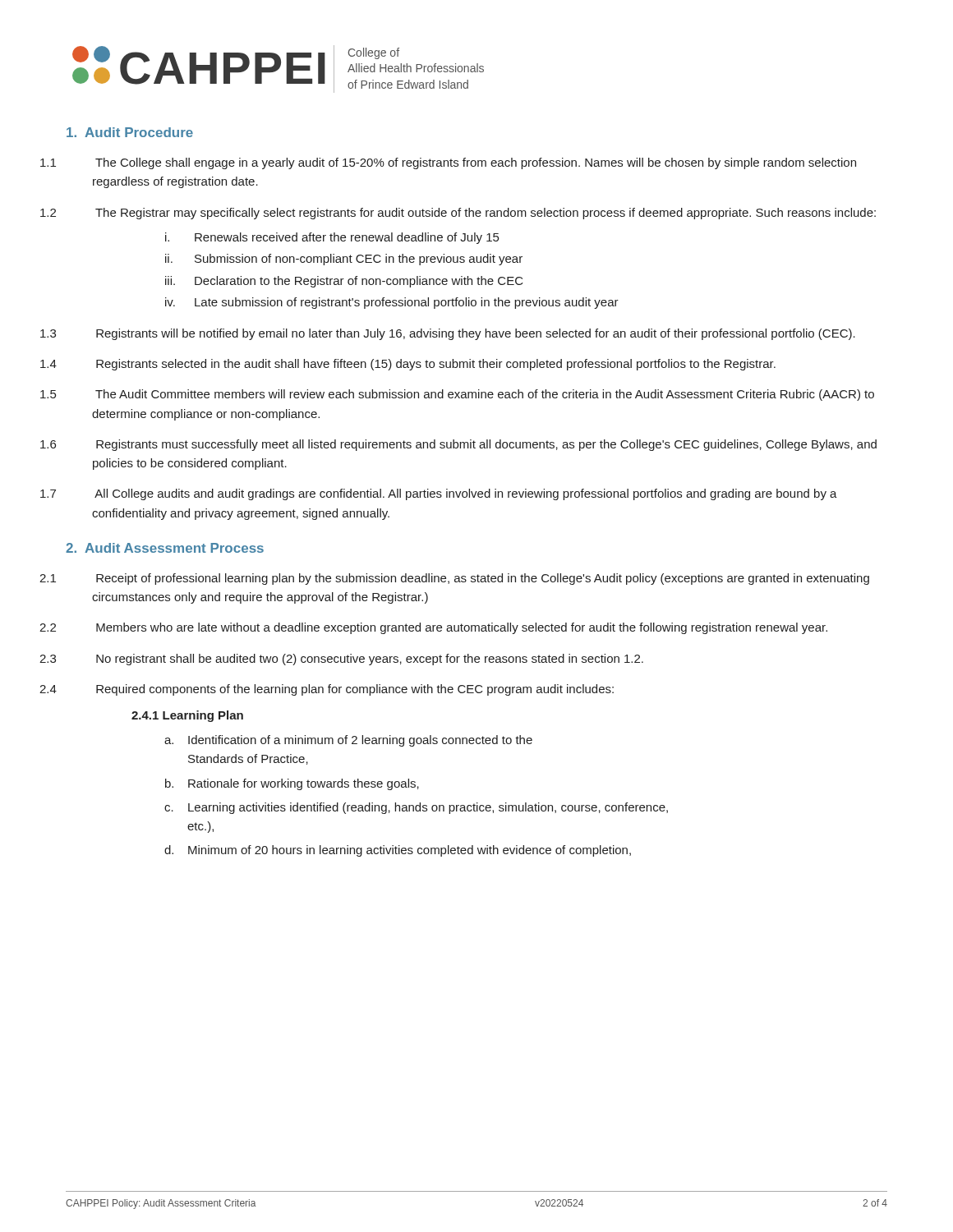Select the element starting "3 No registrant shall"
953x1232 pixels.
[355, 658]
